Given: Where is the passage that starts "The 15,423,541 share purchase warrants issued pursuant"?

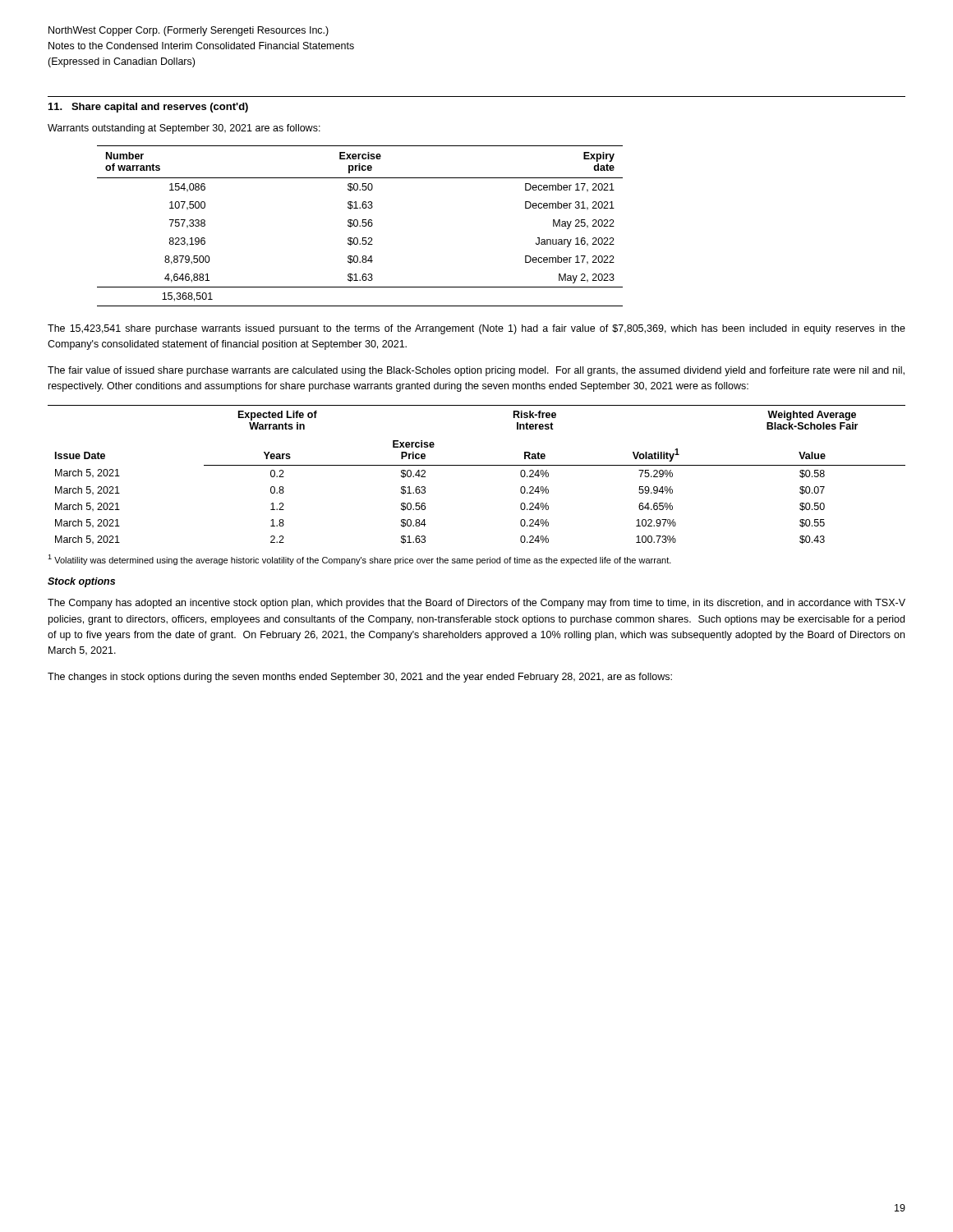Looking at the screenshot, I should point(476,336).
